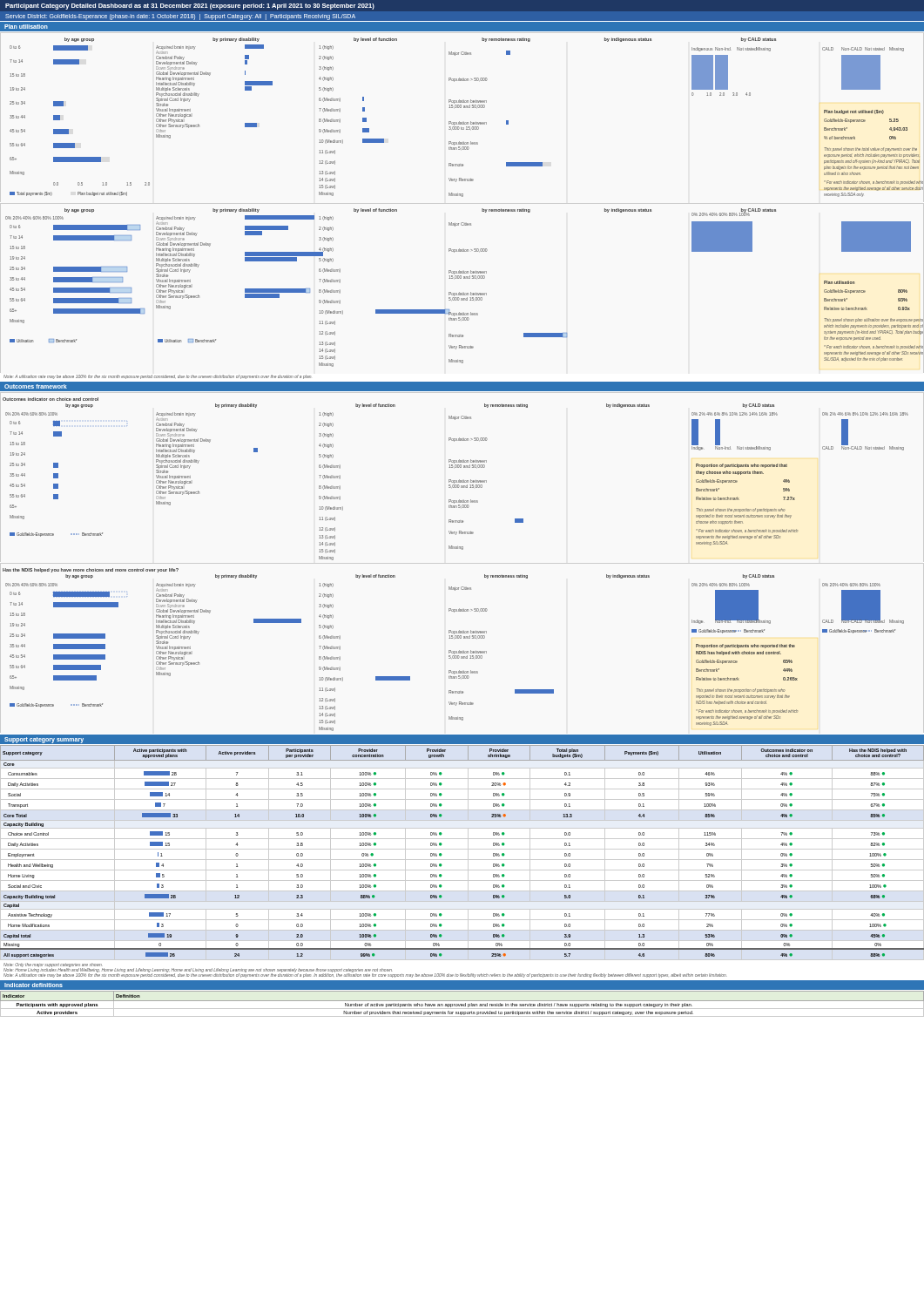
Task: Select the table that reads "Support category"
Action: [462, 853]
